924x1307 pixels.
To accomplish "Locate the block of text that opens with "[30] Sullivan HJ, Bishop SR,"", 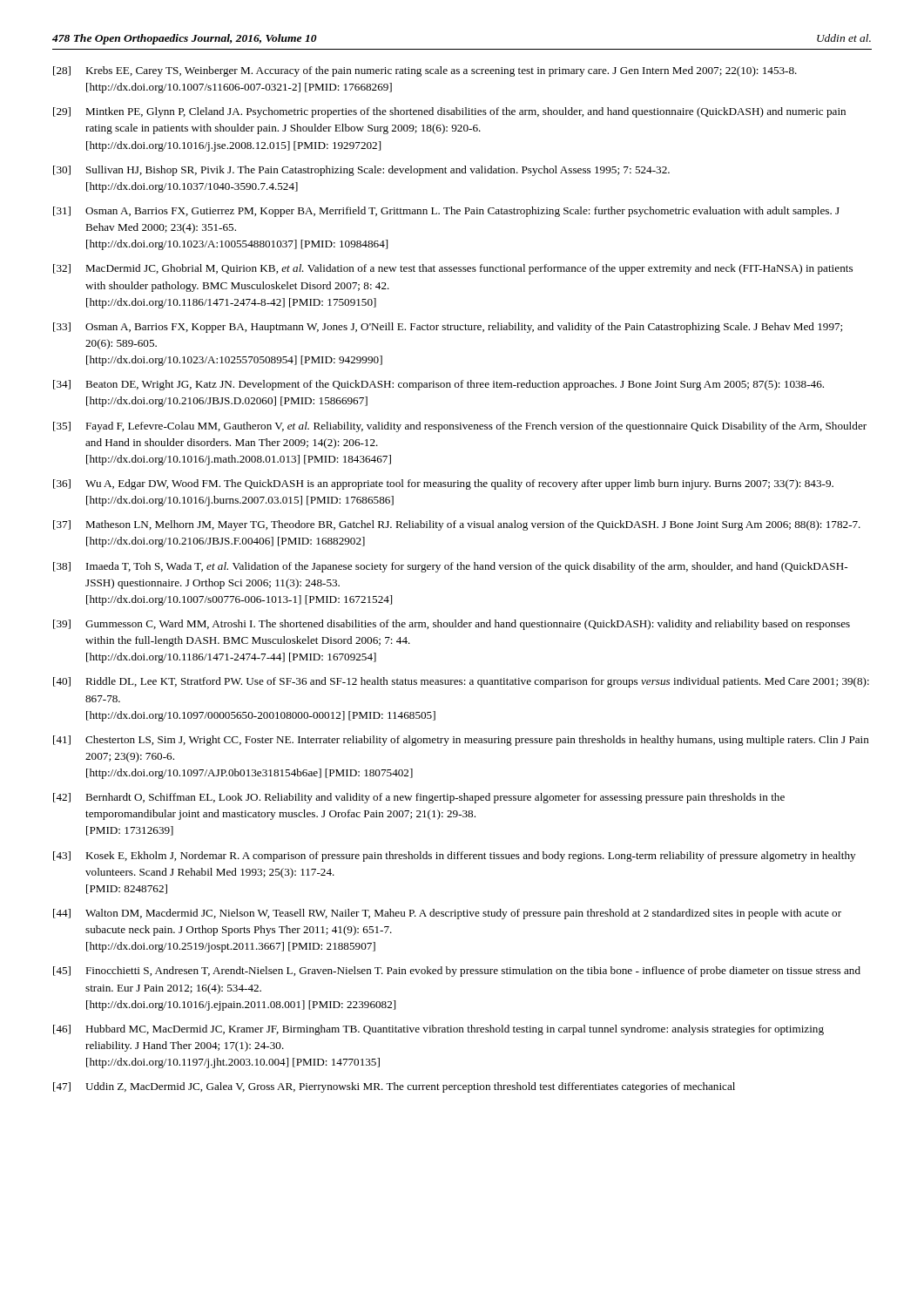I will pos(462,178).
